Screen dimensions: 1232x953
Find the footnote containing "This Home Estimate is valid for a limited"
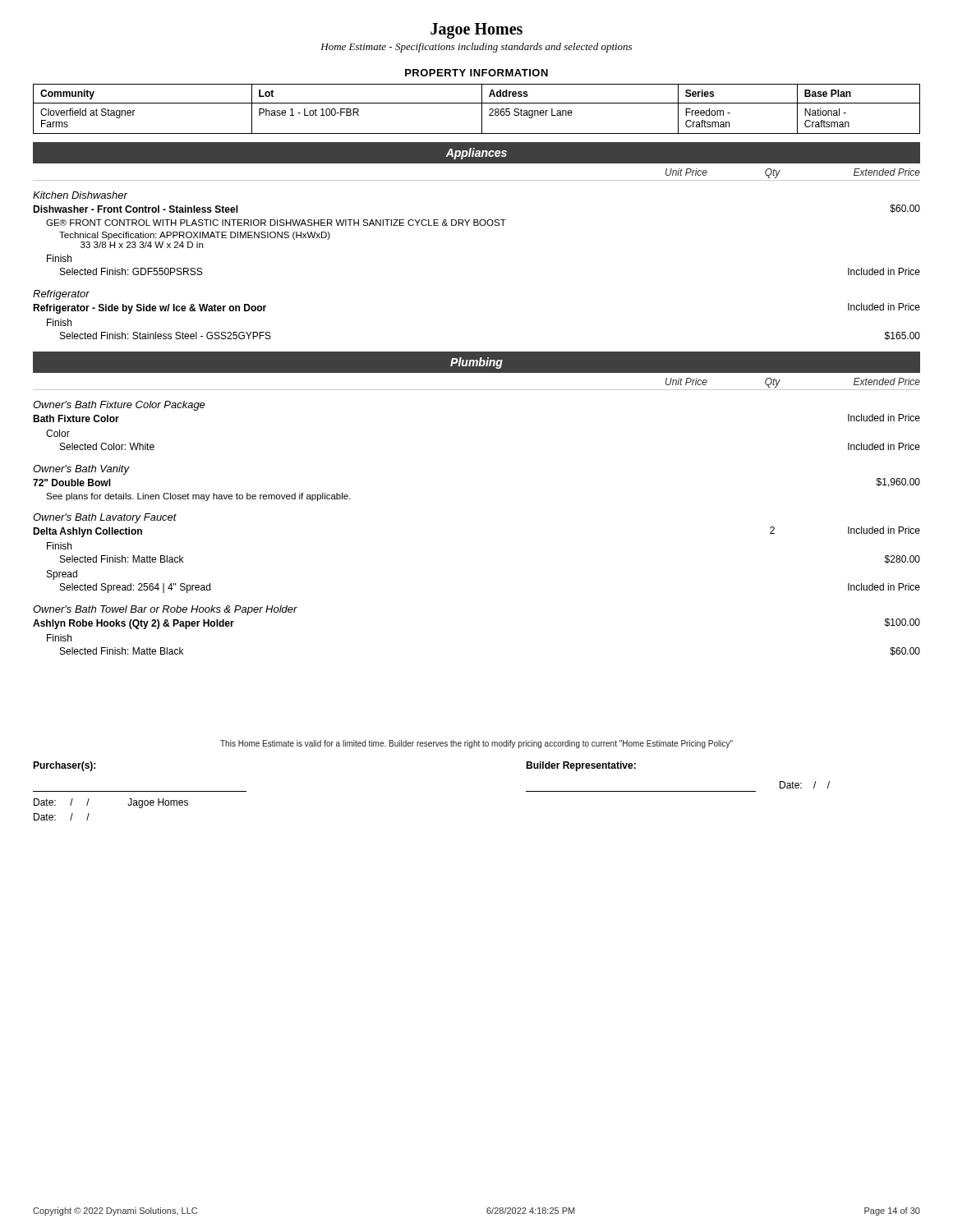[x=476, y=744]
